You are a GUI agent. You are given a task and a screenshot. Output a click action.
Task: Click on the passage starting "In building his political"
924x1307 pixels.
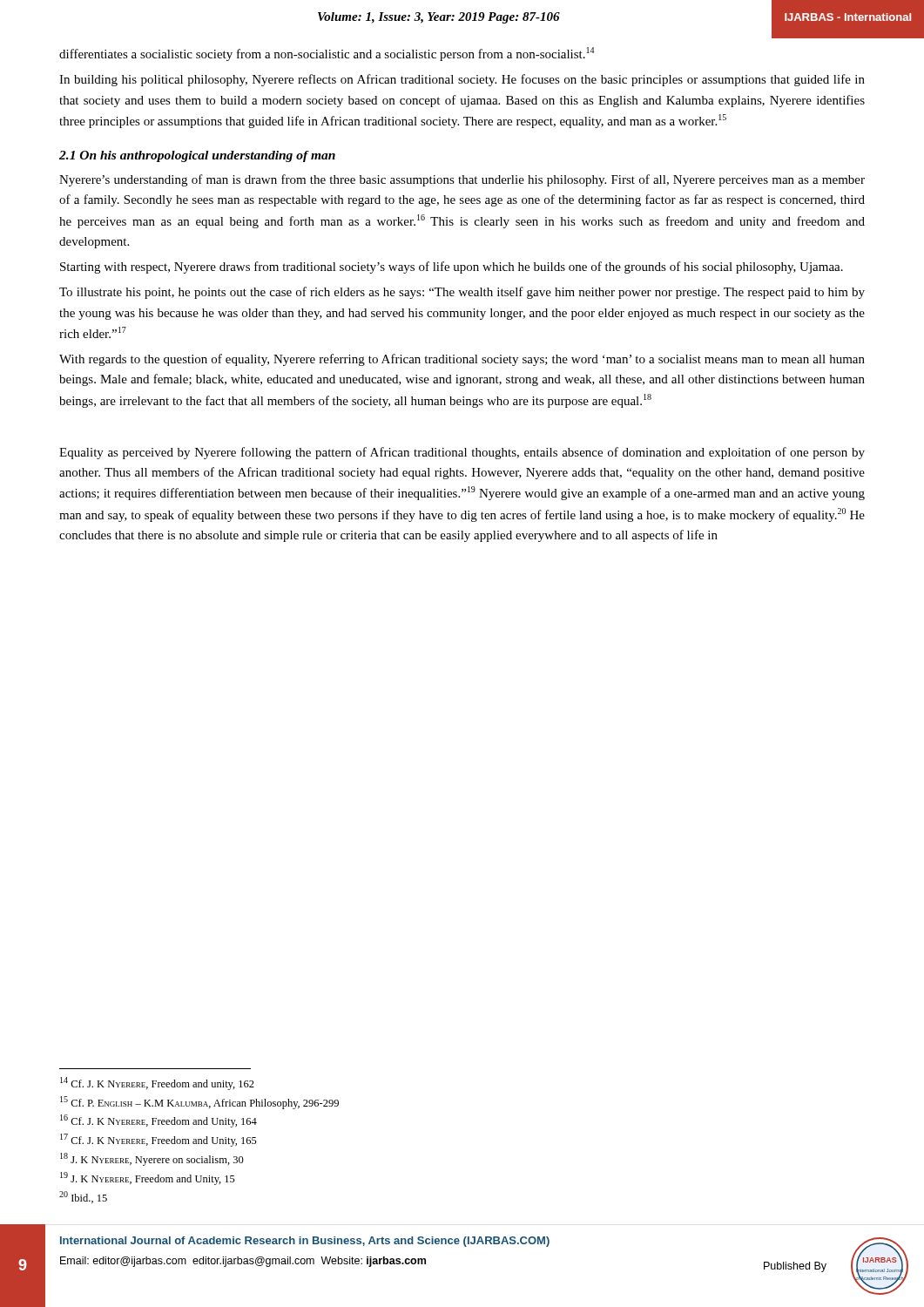pos(462,100)
